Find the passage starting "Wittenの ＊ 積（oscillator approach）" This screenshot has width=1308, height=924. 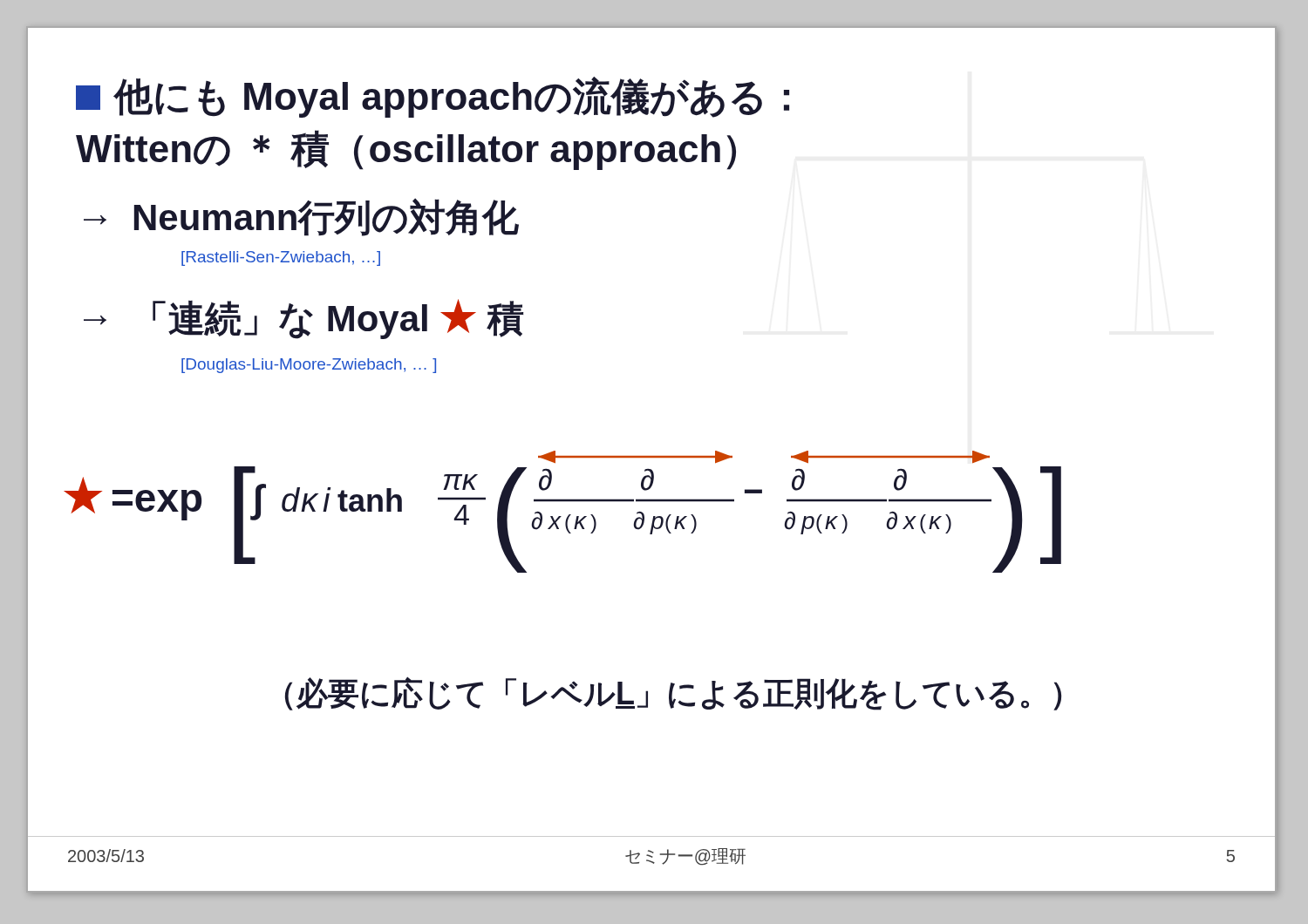coord(418,149)
